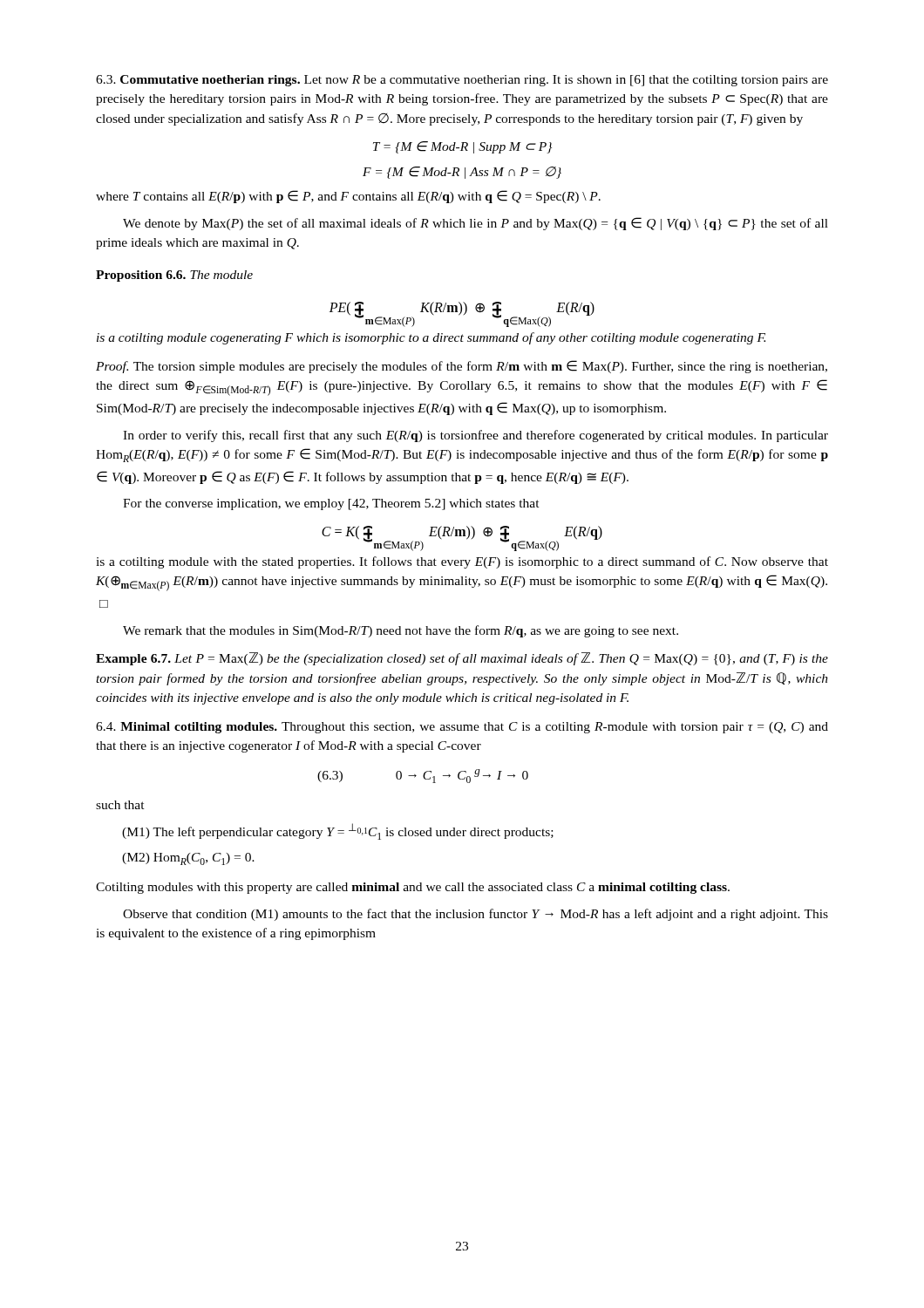Find the formula on this page that starts "(6.3) 0 → C1 → C0 g→ I"
924x1308 pixels.
(436, 775)
